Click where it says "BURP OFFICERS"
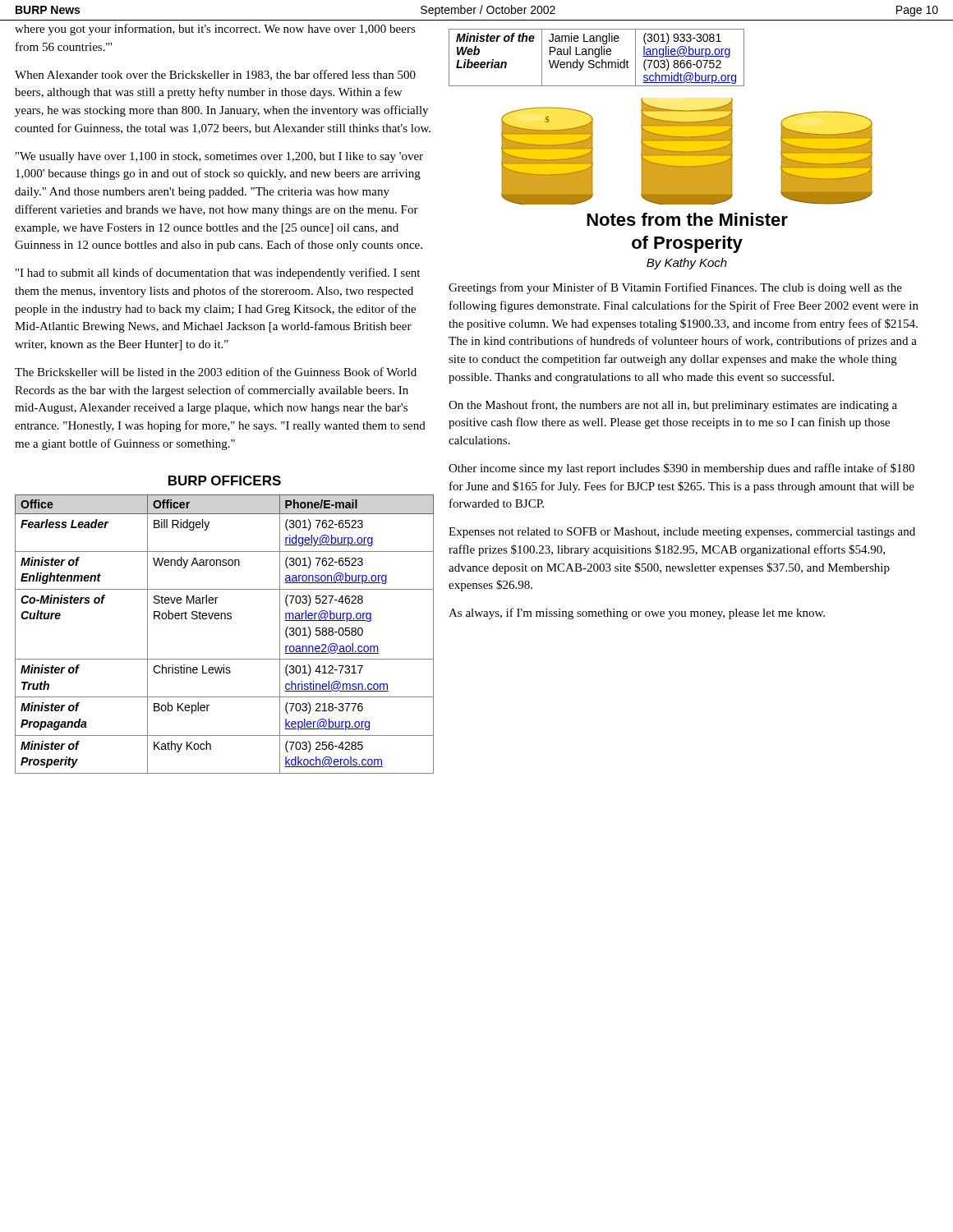 (x=224, y=480)
